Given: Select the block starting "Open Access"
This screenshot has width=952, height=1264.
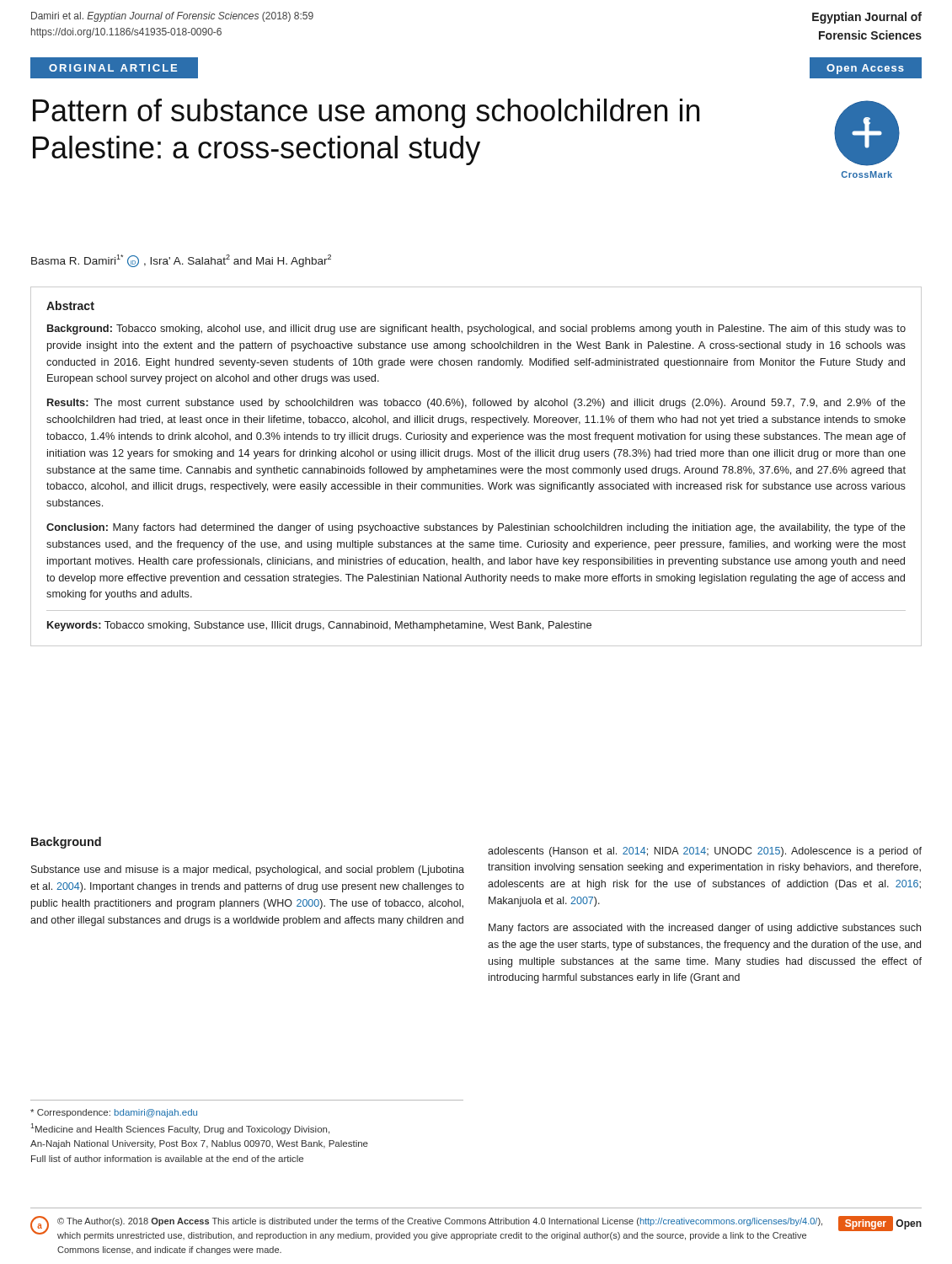Looking at the screenshot, I should click(866, 68).
